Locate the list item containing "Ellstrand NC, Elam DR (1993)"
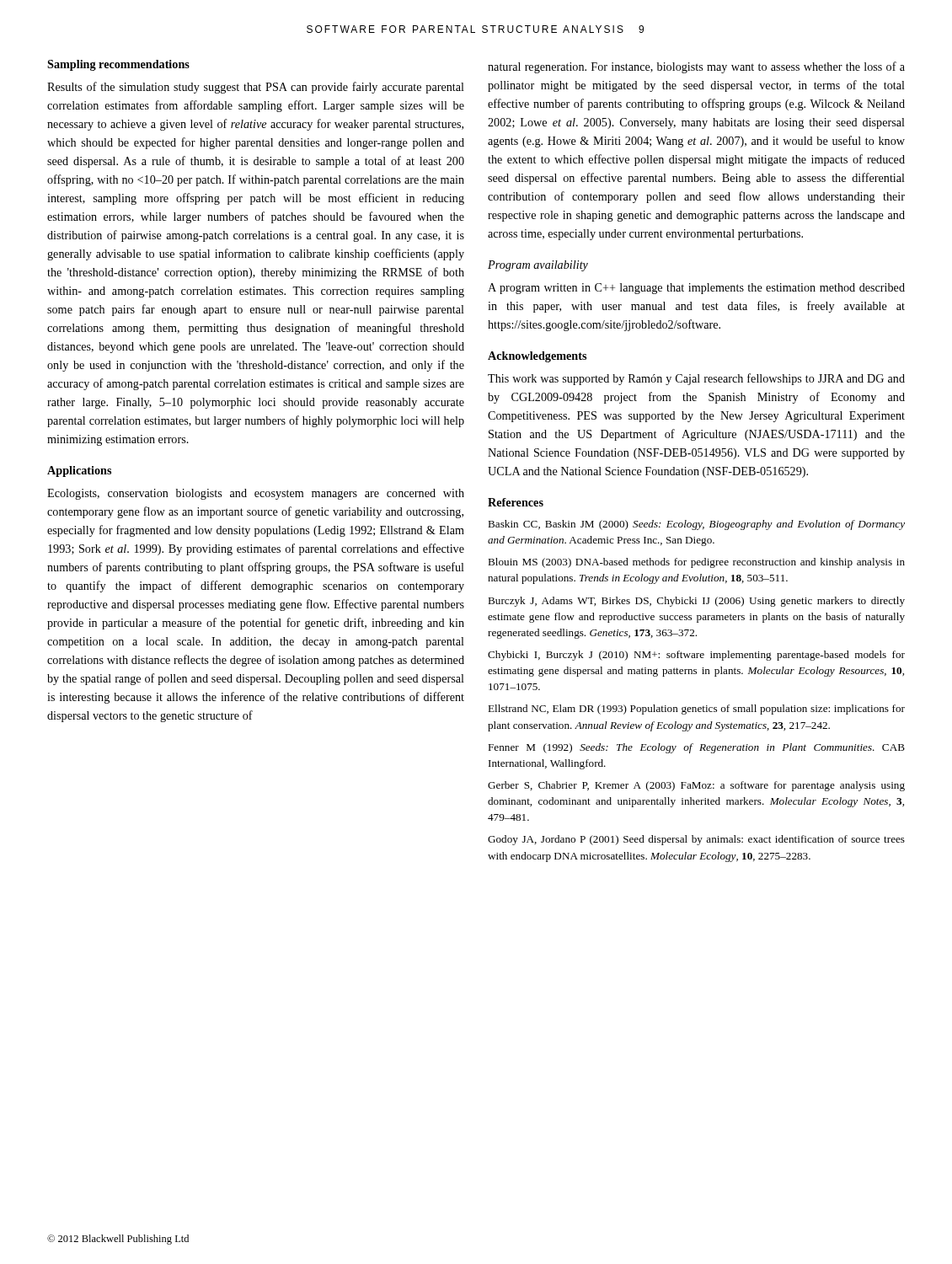 [x=696, y=717]
